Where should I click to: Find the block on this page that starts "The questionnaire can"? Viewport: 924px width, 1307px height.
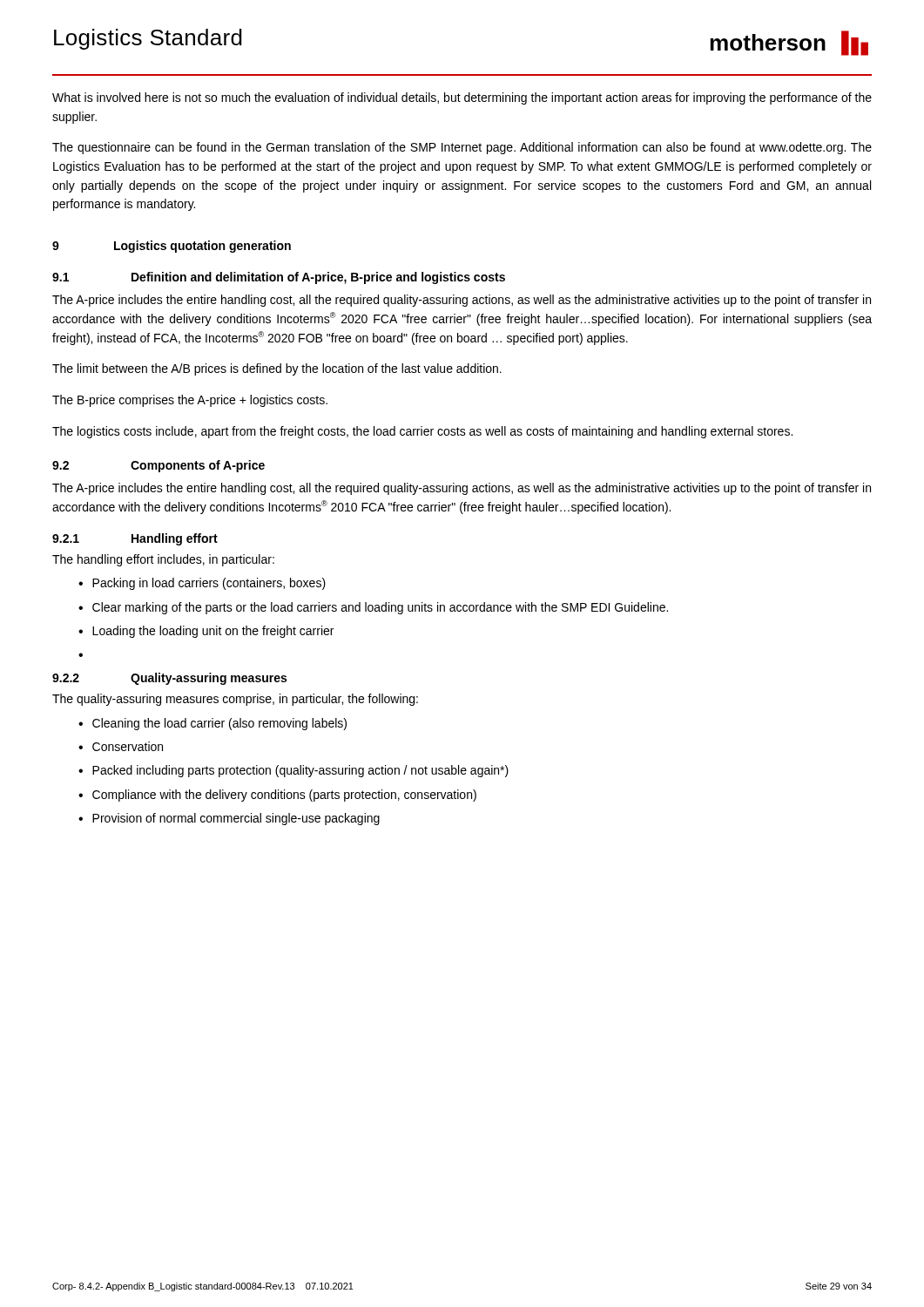click(462, 176)
